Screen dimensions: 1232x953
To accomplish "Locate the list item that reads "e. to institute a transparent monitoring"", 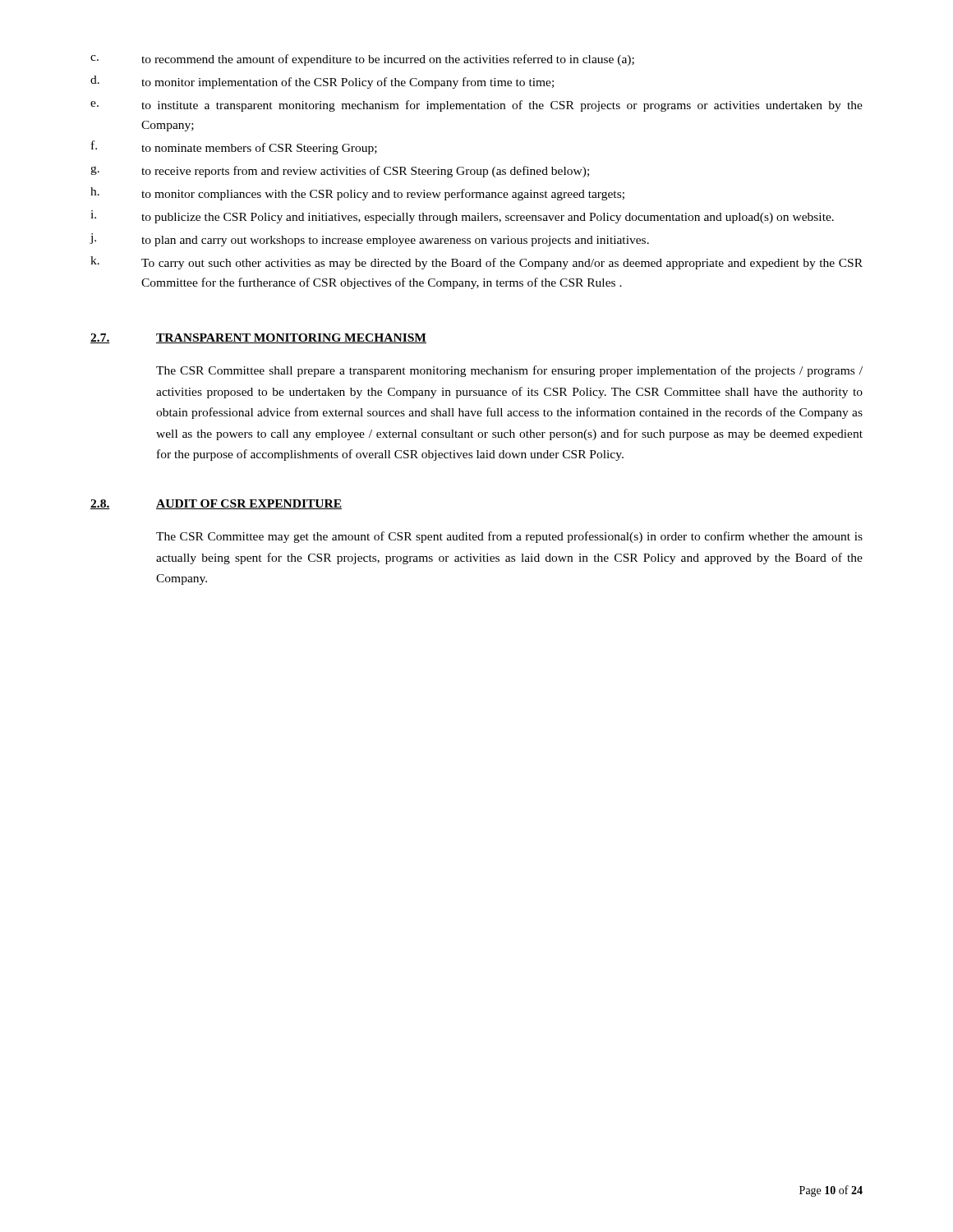I will coord(476,115).
